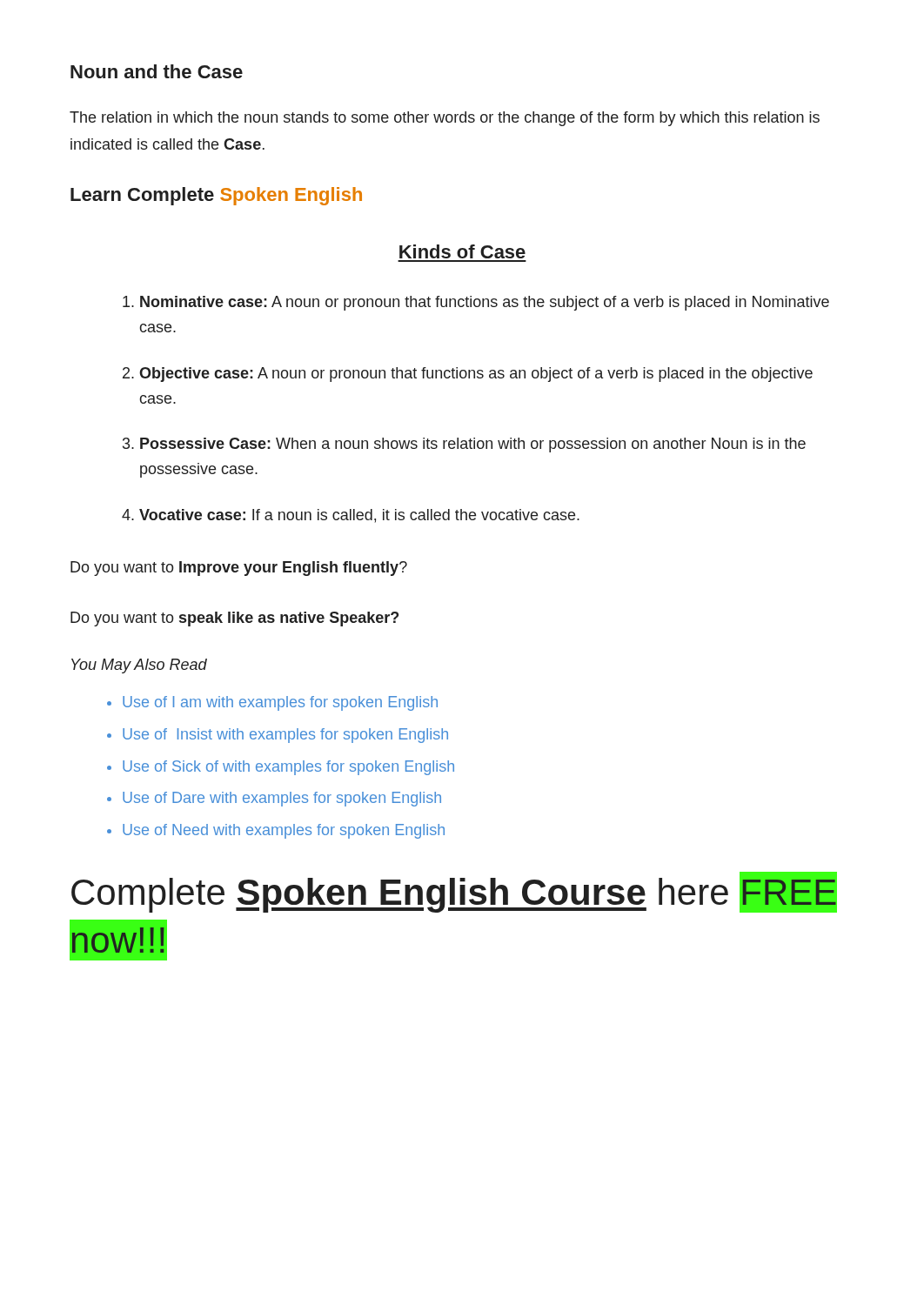Locate the text "Noun and the Case"
This screenshot has height=1305, width=924.
pyautogui.click(x=157, y=71)
